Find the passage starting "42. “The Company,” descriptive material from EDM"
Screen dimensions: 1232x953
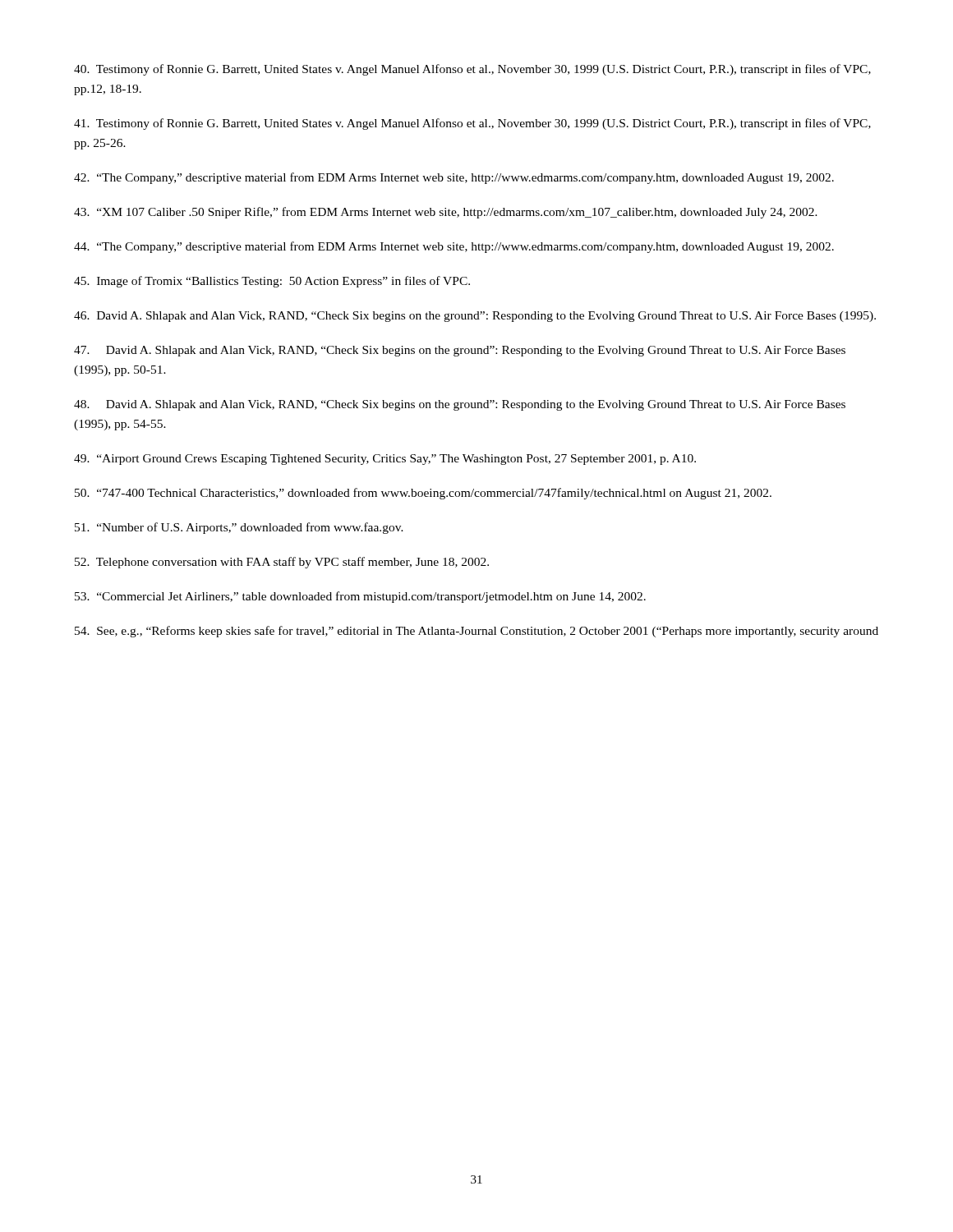[454, 177]
